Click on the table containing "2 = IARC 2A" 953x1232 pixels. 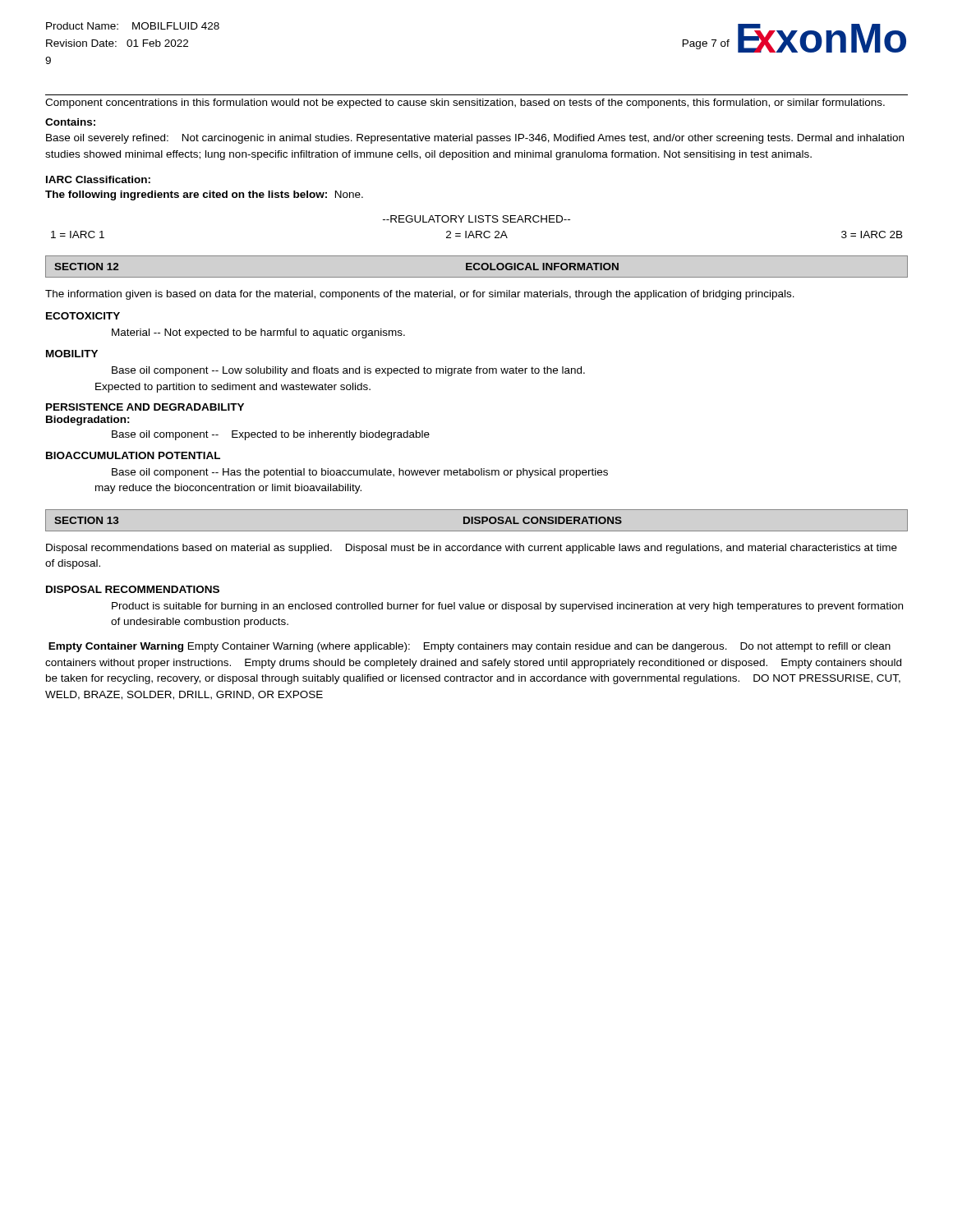[476, 227]
